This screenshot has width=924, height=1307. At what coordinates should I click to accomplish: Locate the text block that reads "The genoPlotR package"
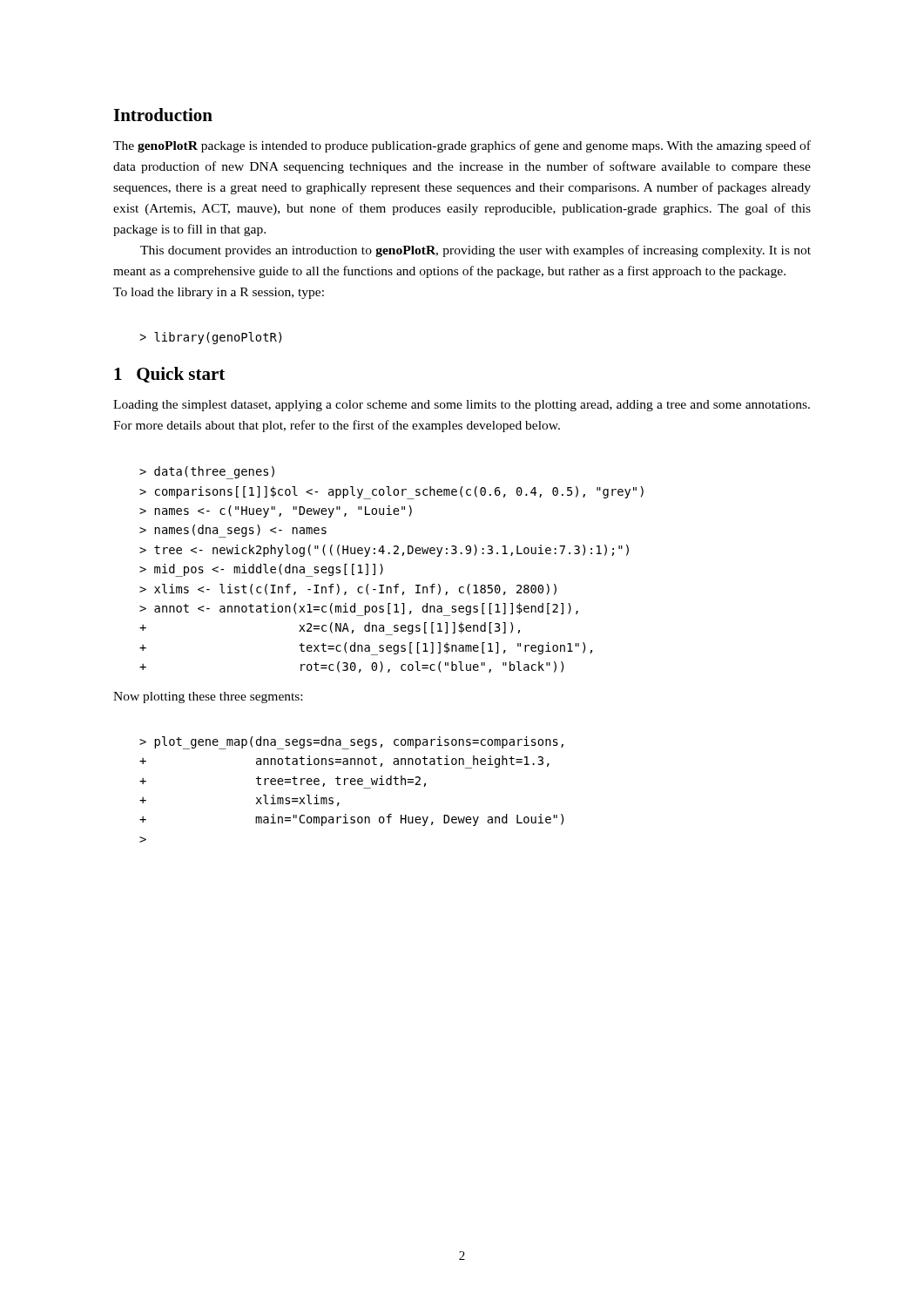coord(462,219)
